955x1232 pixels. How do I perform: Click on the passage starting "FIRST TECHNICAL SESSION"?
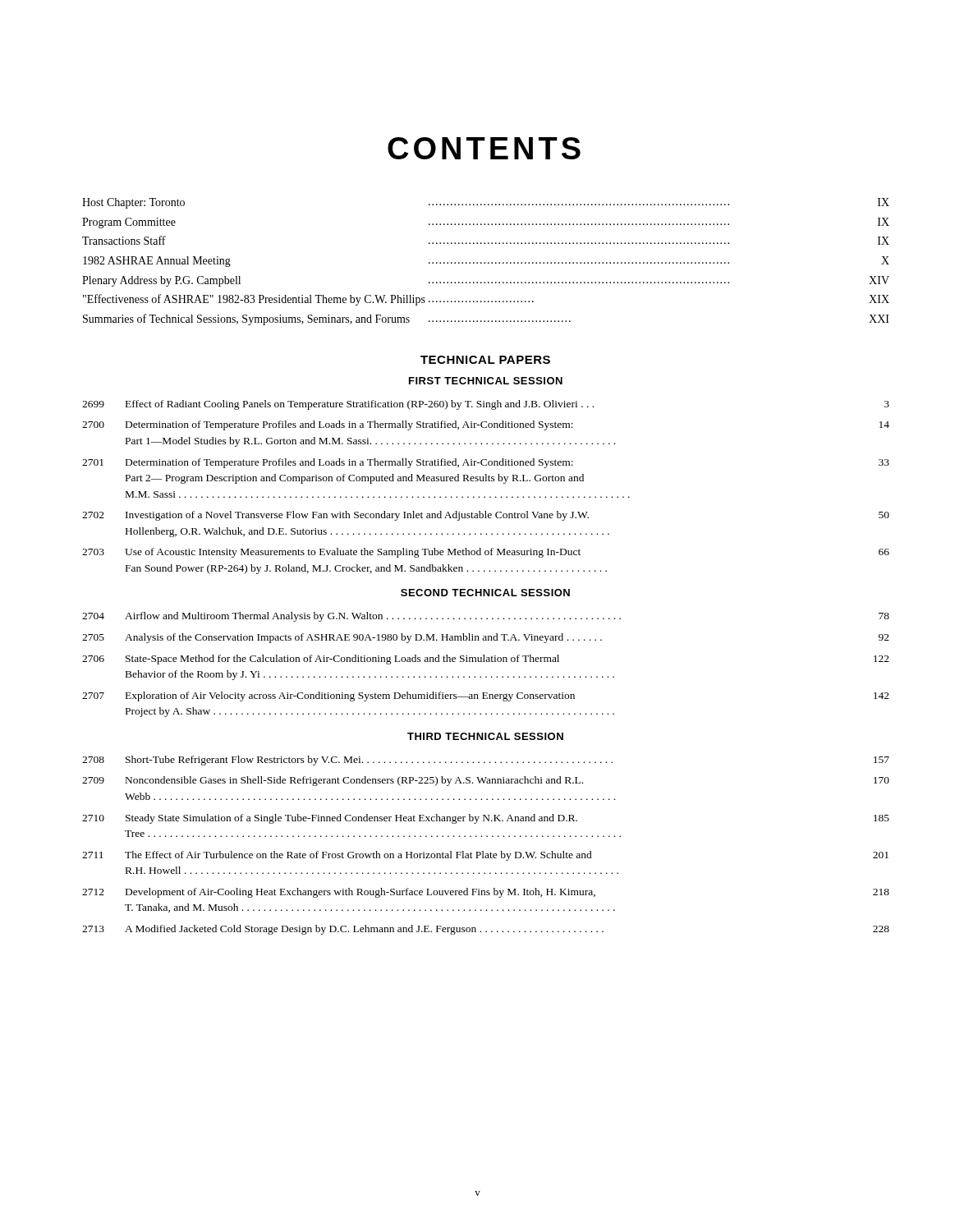[x=486, y=381]
